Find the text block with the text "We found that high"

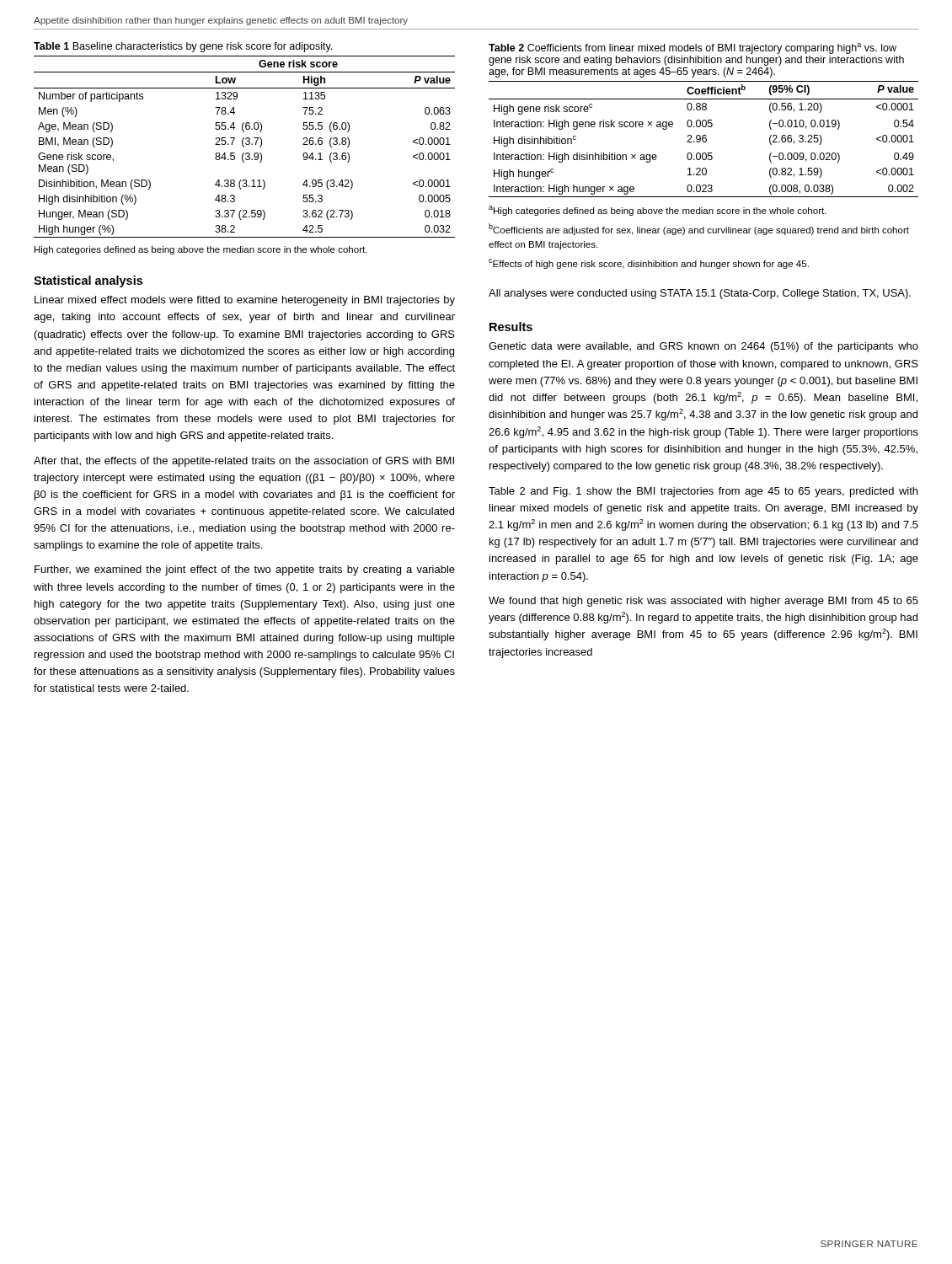(703, 626)
